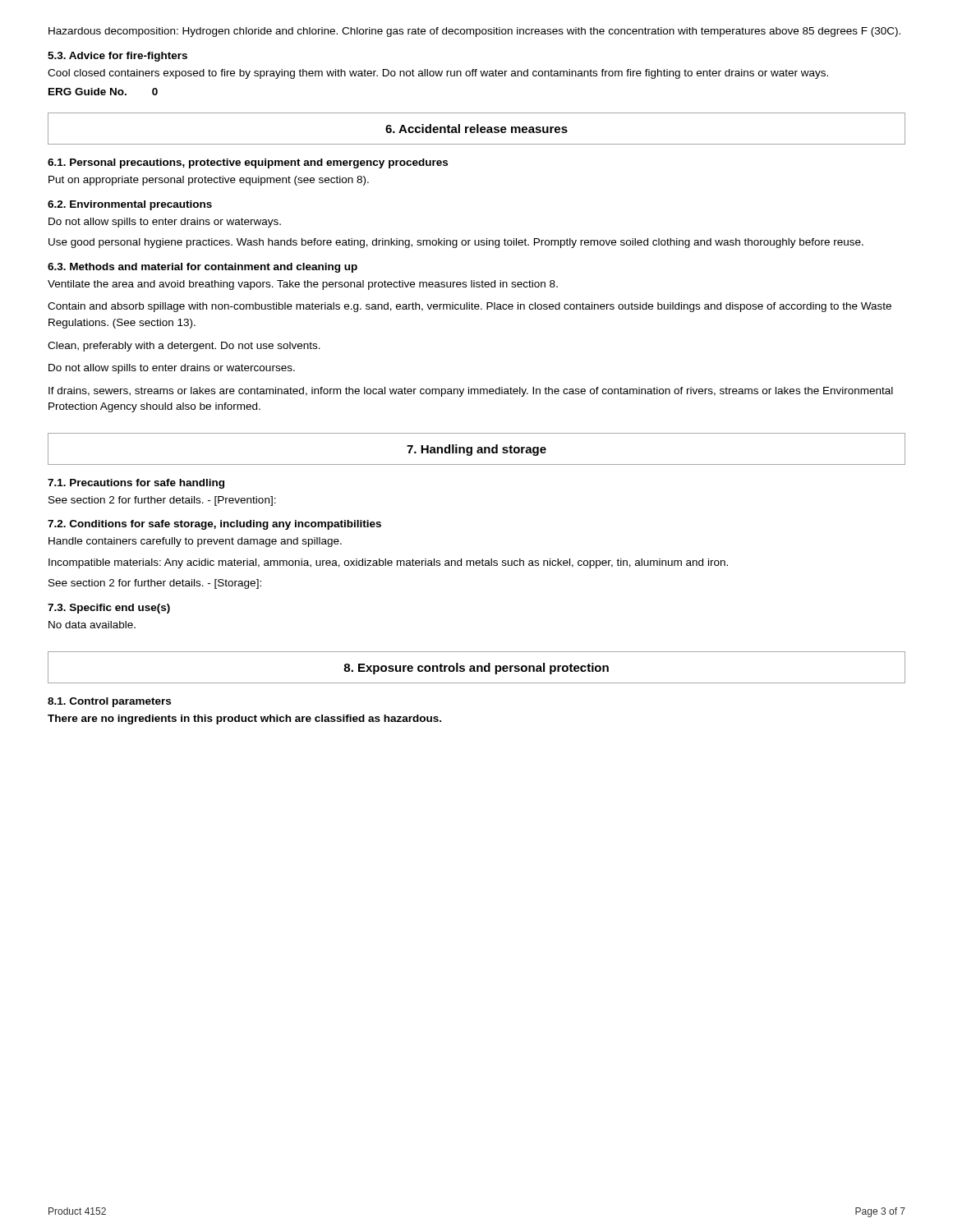Find the section header on this page that starts "7.2. Conditions for safe"
The image size is (953, 1232).
[x=215, y=524]
